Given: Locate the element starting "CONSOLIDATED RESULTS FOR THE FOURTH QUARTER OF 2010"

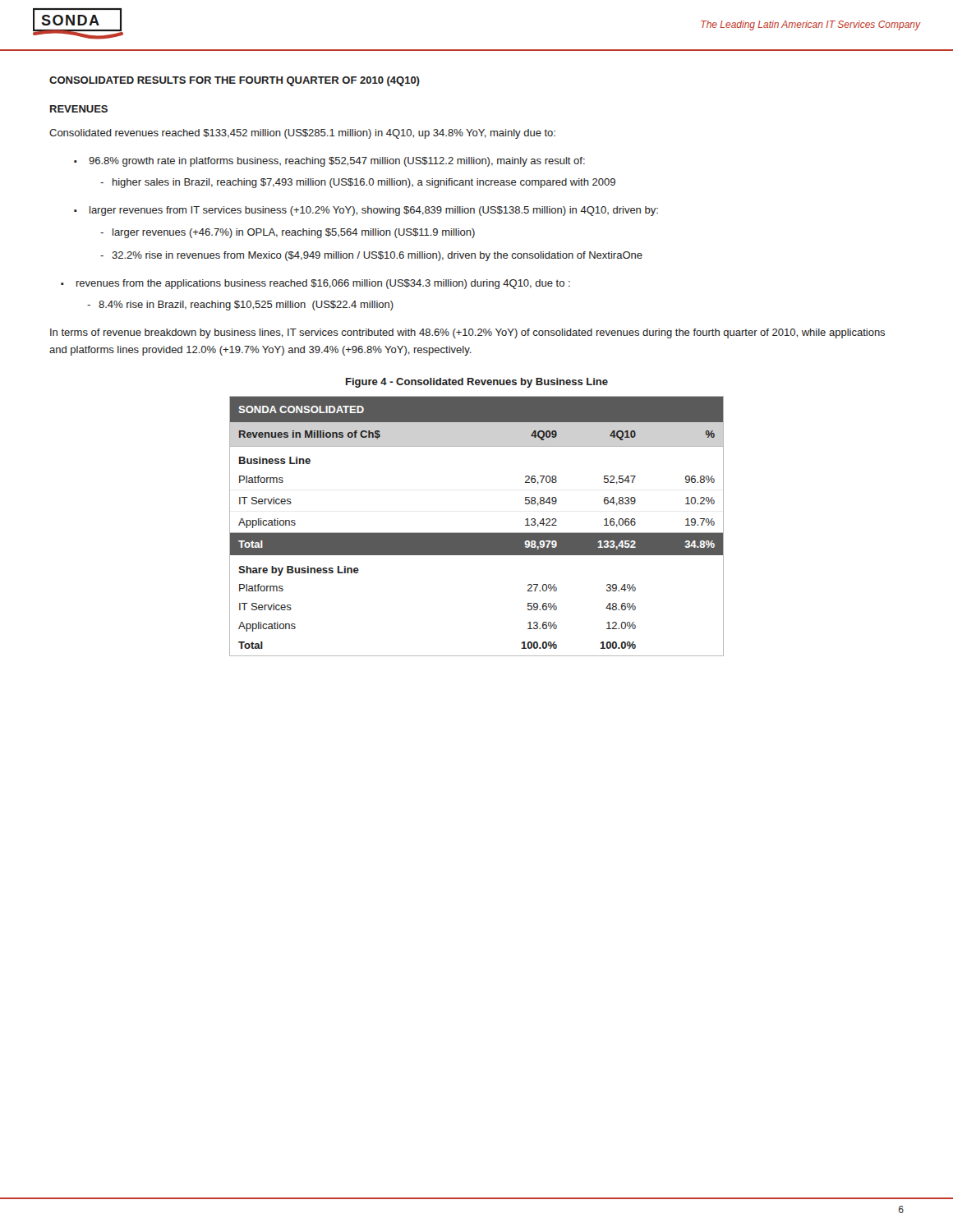Looking at the screenshot, I should (x=235, y=80).
